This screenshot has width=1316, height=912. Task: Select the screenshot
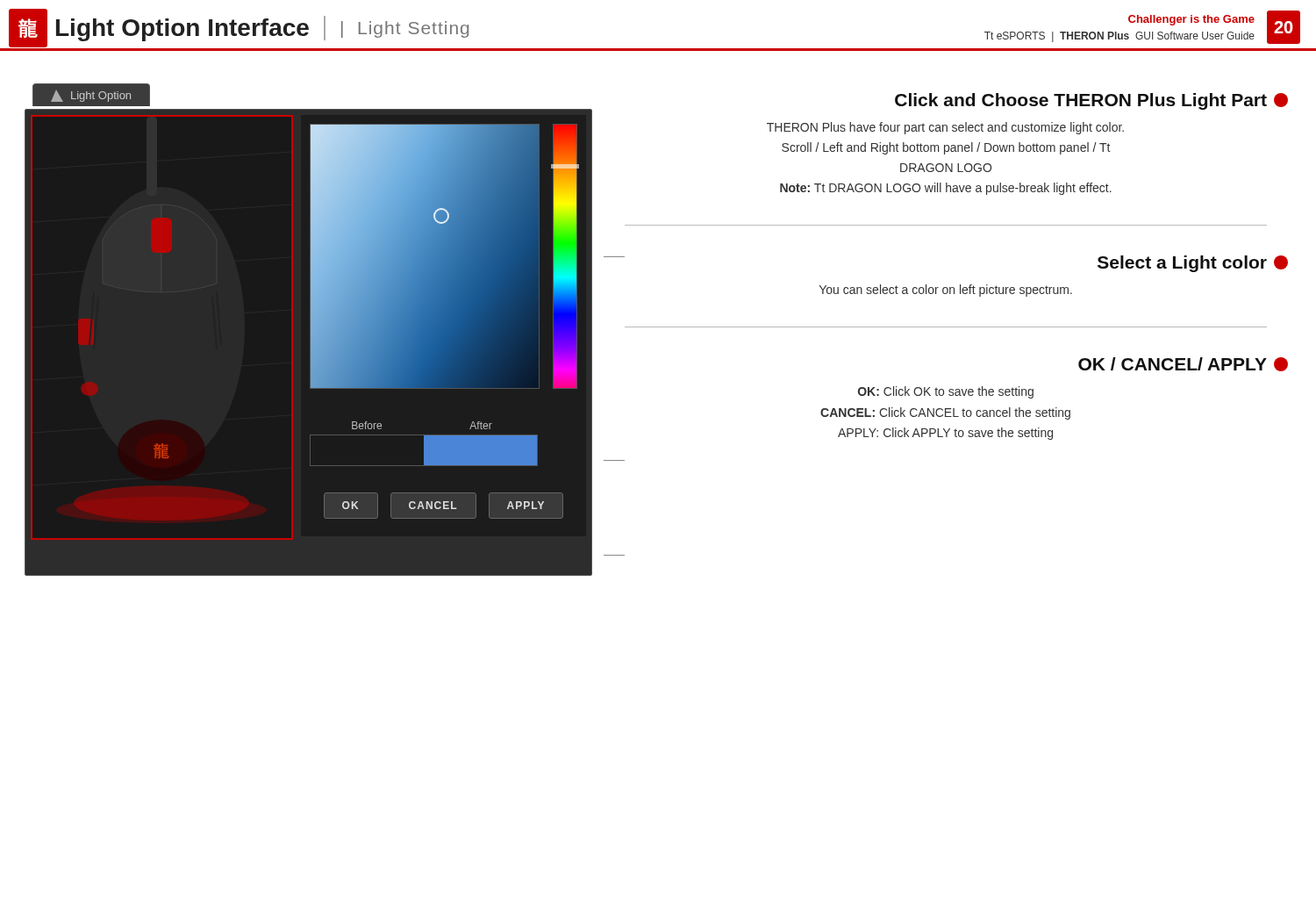[x=314, y=505]
